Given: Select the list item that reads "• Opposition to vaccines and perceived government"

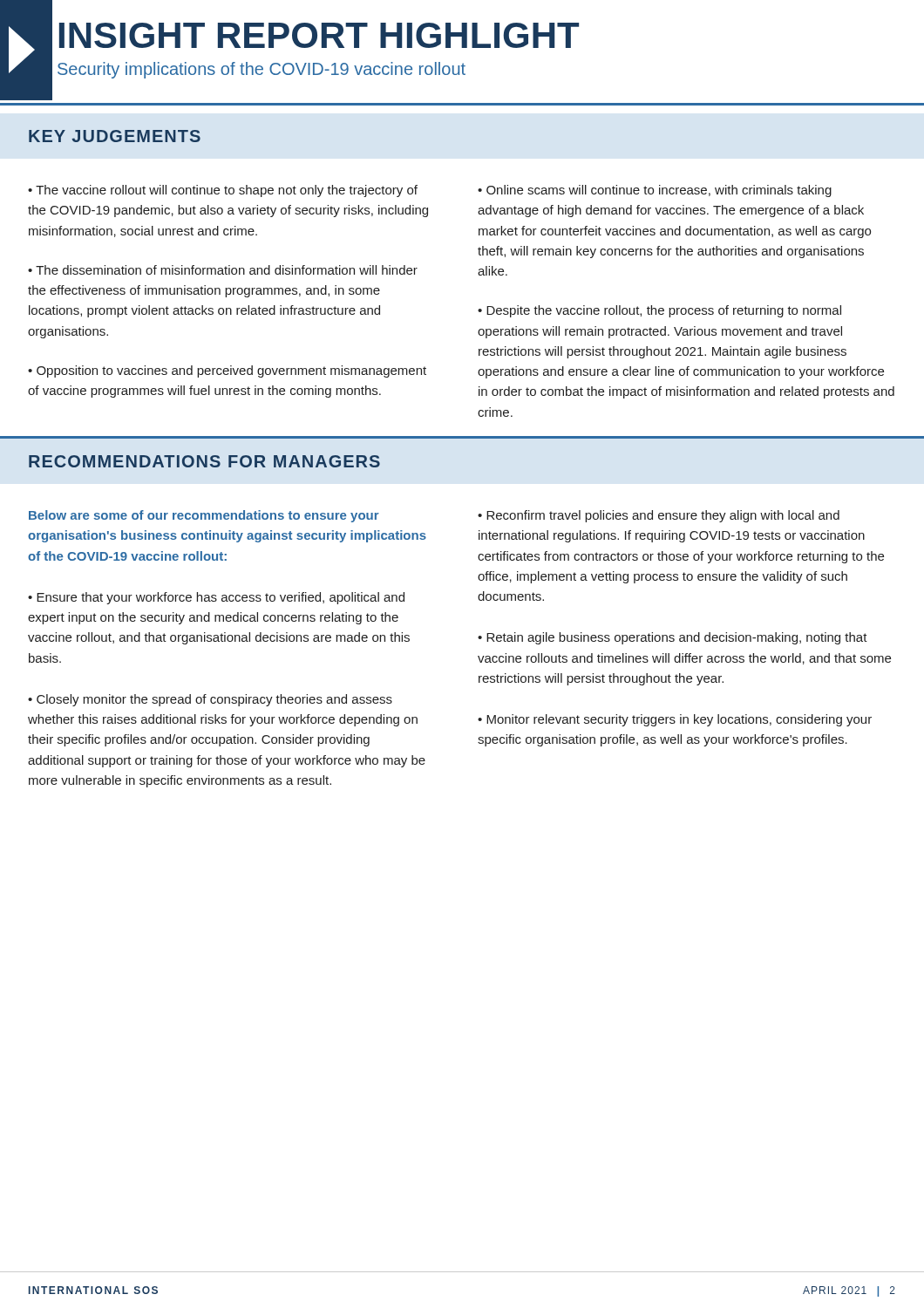Looking at the screenshot, I should coord(227,380).
